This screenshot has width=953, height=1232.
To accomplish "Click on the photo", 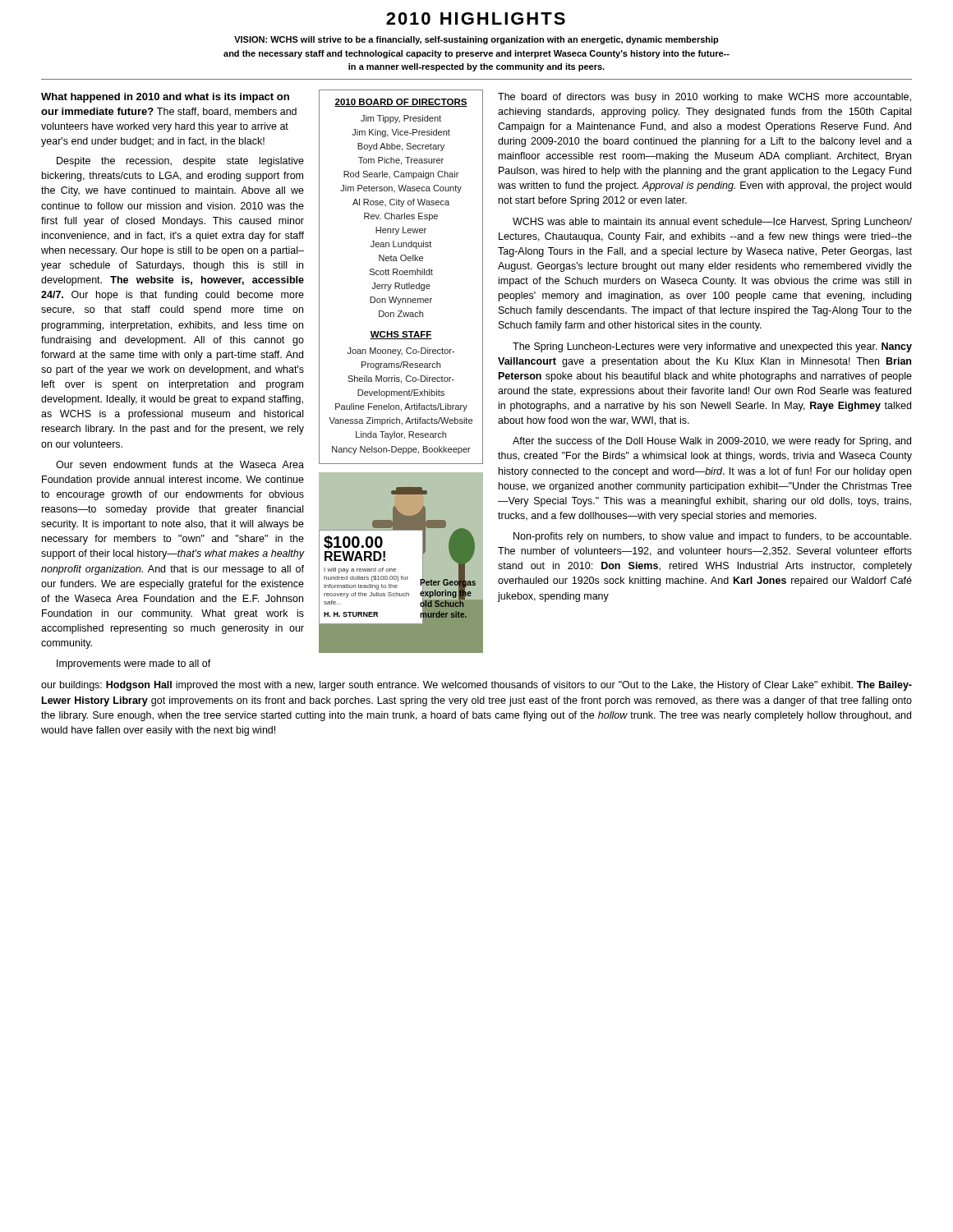I will [401, 562].
